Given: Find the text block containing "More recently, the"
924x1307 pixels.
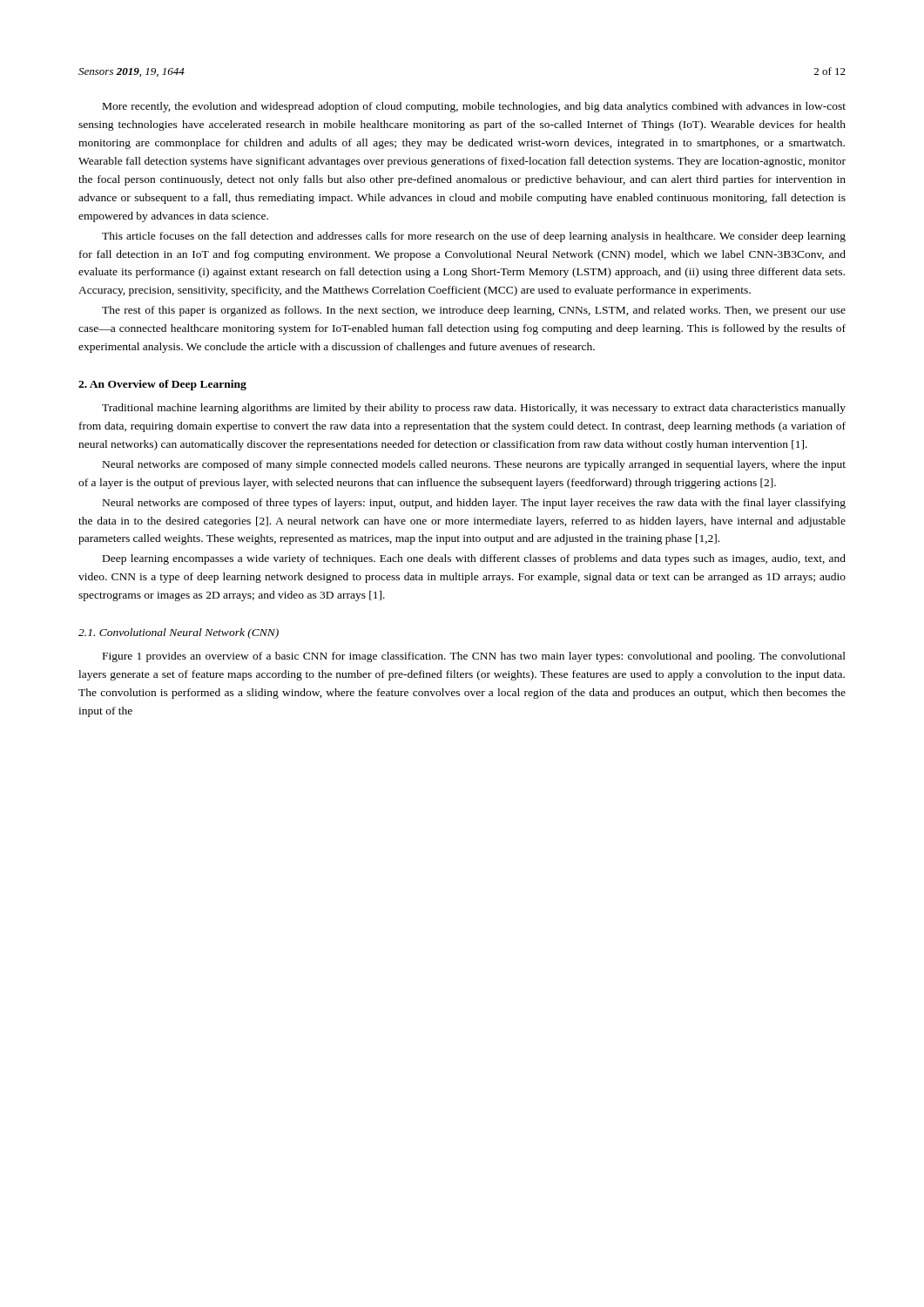Looking at the screenshot, I should (x=462, y=162).
